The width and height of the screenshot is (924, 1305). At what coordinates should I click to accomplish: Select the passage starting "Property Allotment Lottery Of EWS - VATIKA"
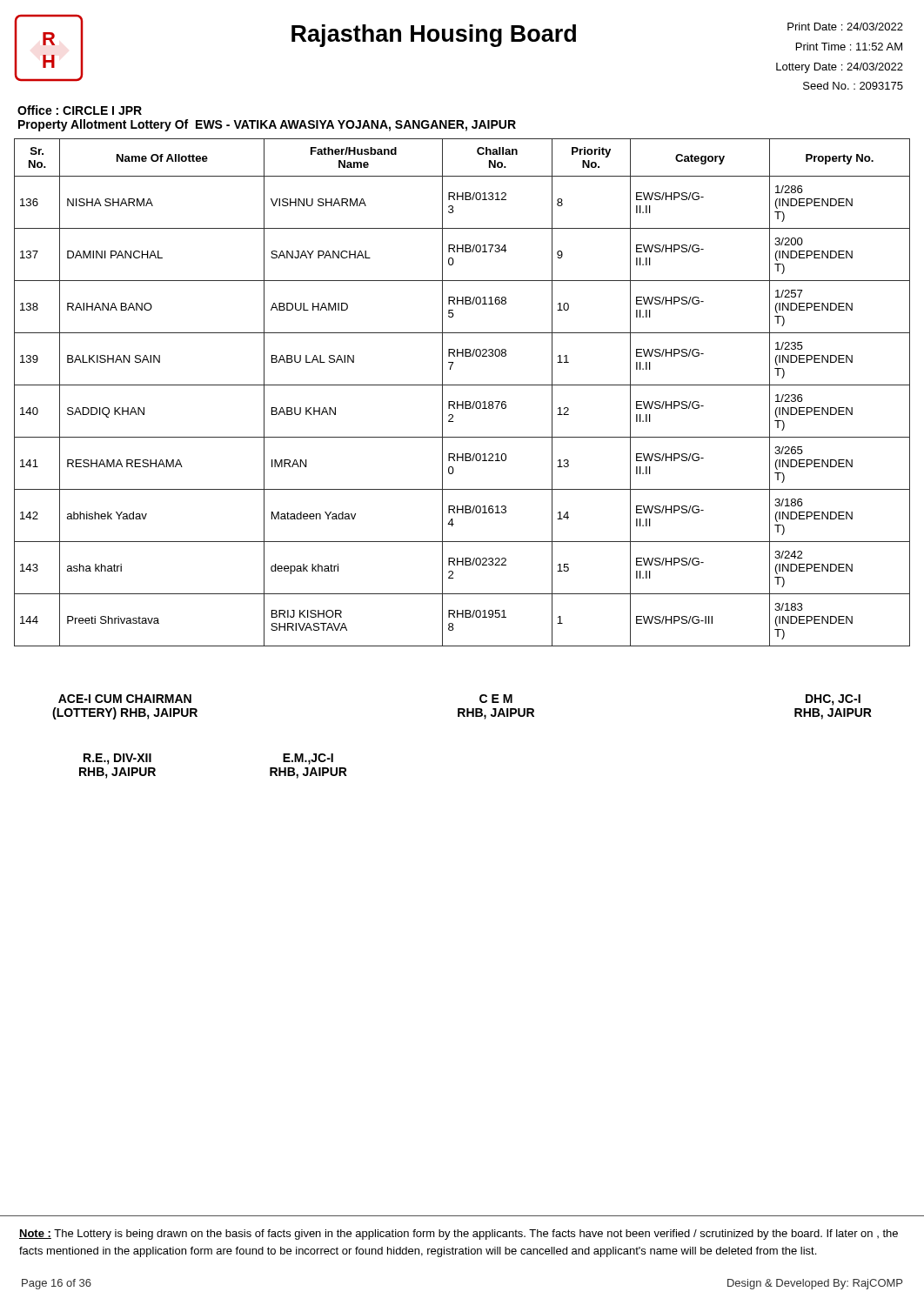[267, 124]
